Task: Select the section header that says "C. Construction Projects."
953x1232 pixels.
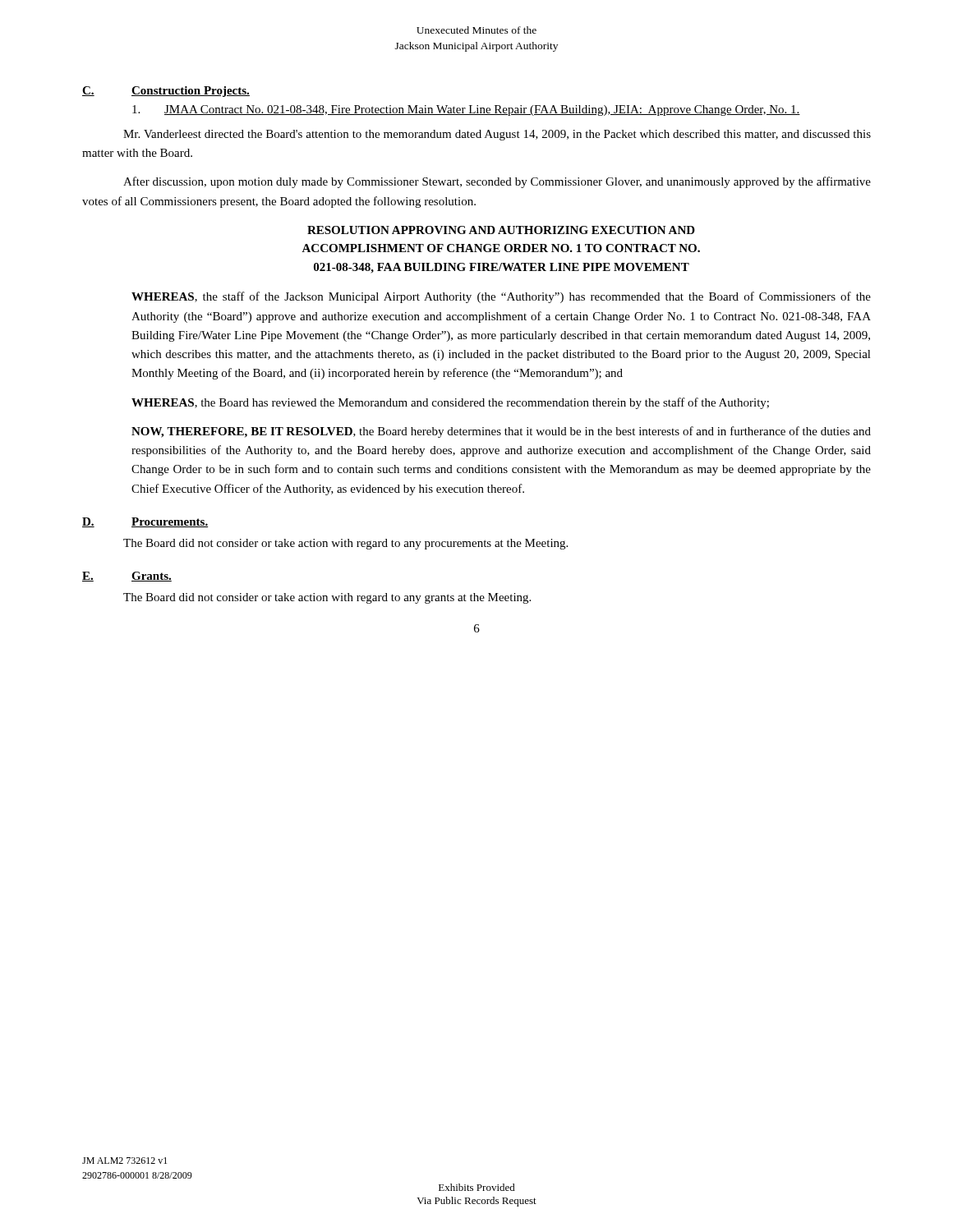Action: tap(166, 91)
